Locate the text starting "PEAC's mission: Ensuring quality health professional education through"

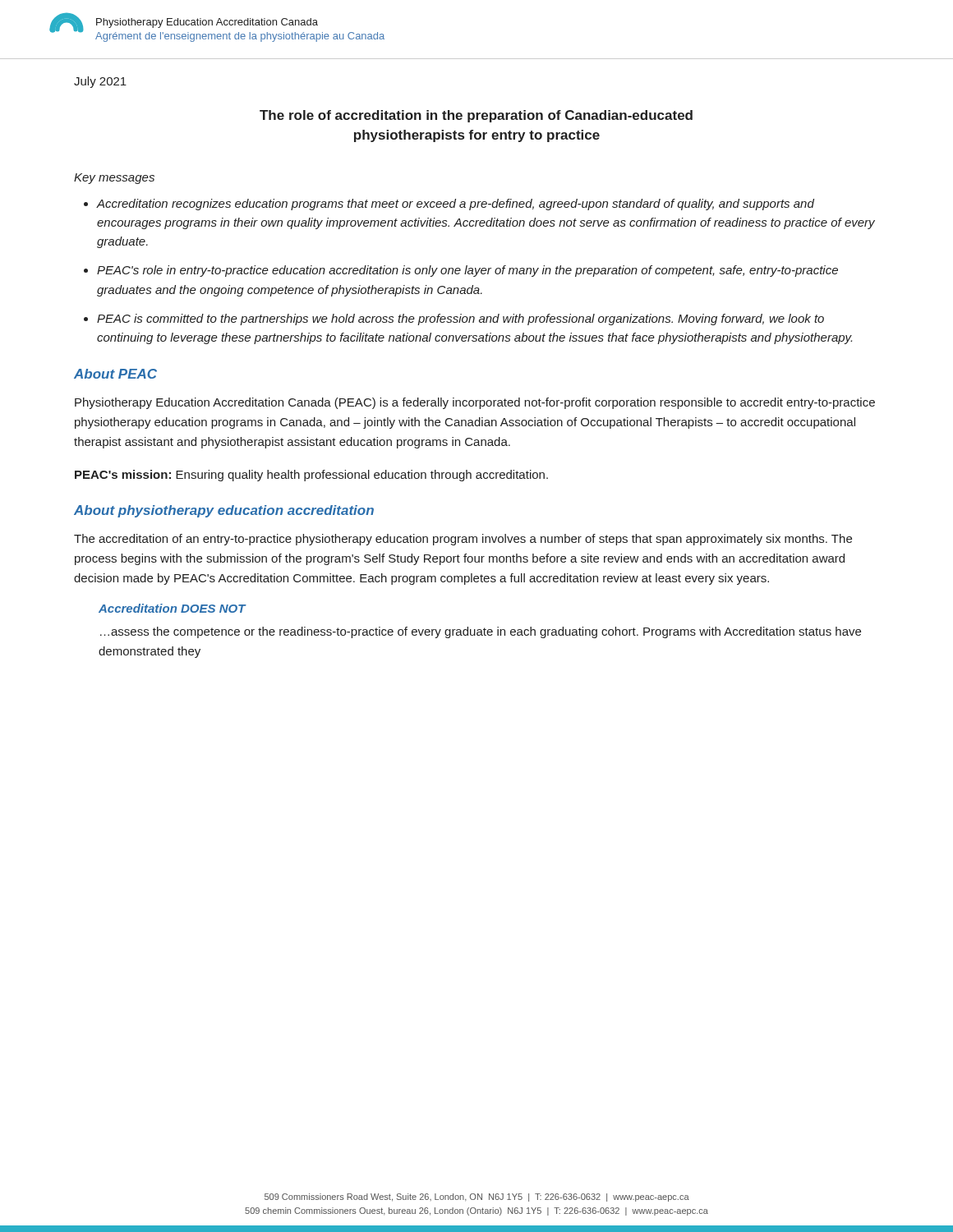point(311,475)
